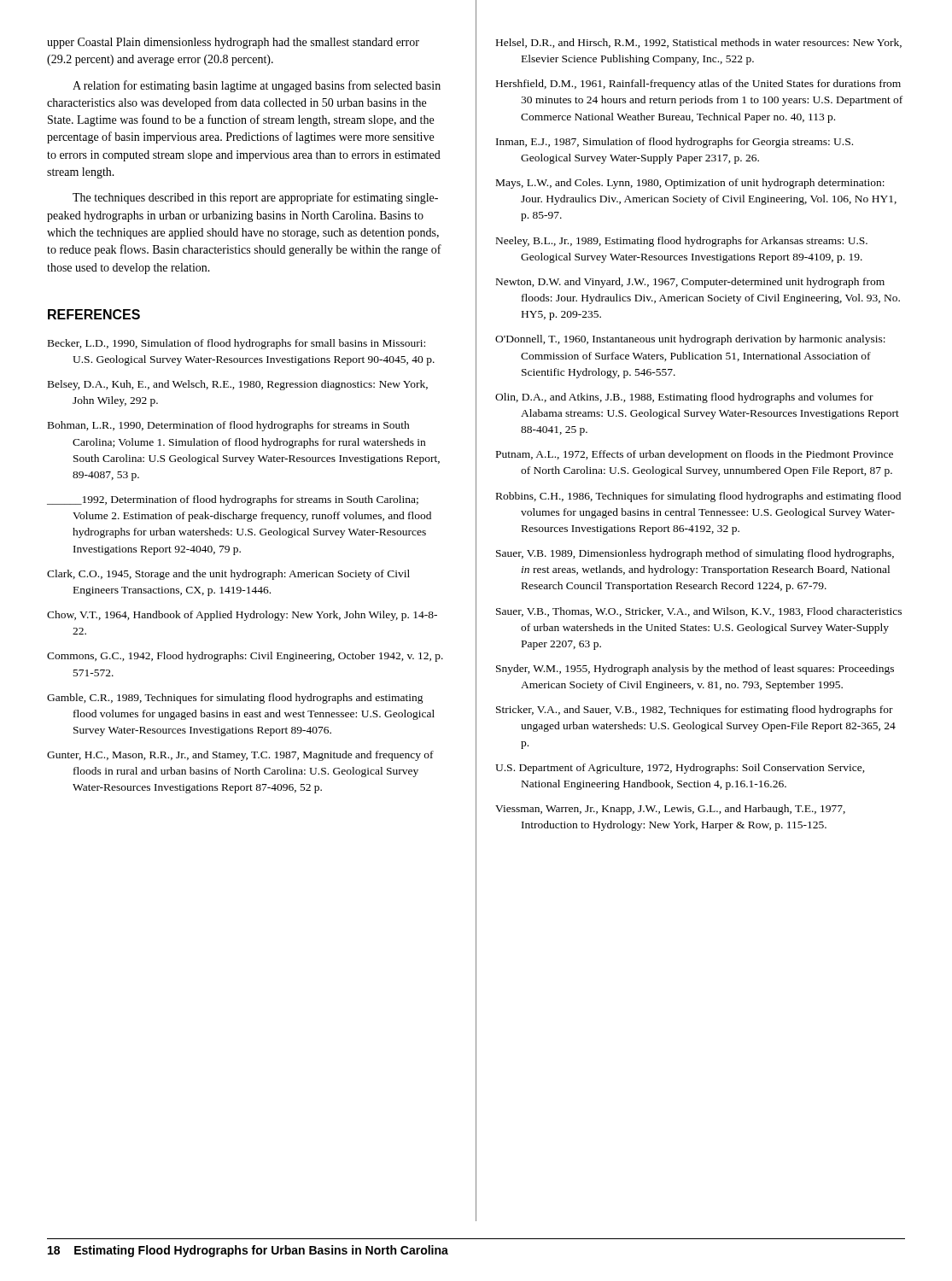This screenshot has height=1281, width=952.
Task: Find the text block starting "Bohman, L.R., 1990, Determination of flood"
Action: point(244,450)
